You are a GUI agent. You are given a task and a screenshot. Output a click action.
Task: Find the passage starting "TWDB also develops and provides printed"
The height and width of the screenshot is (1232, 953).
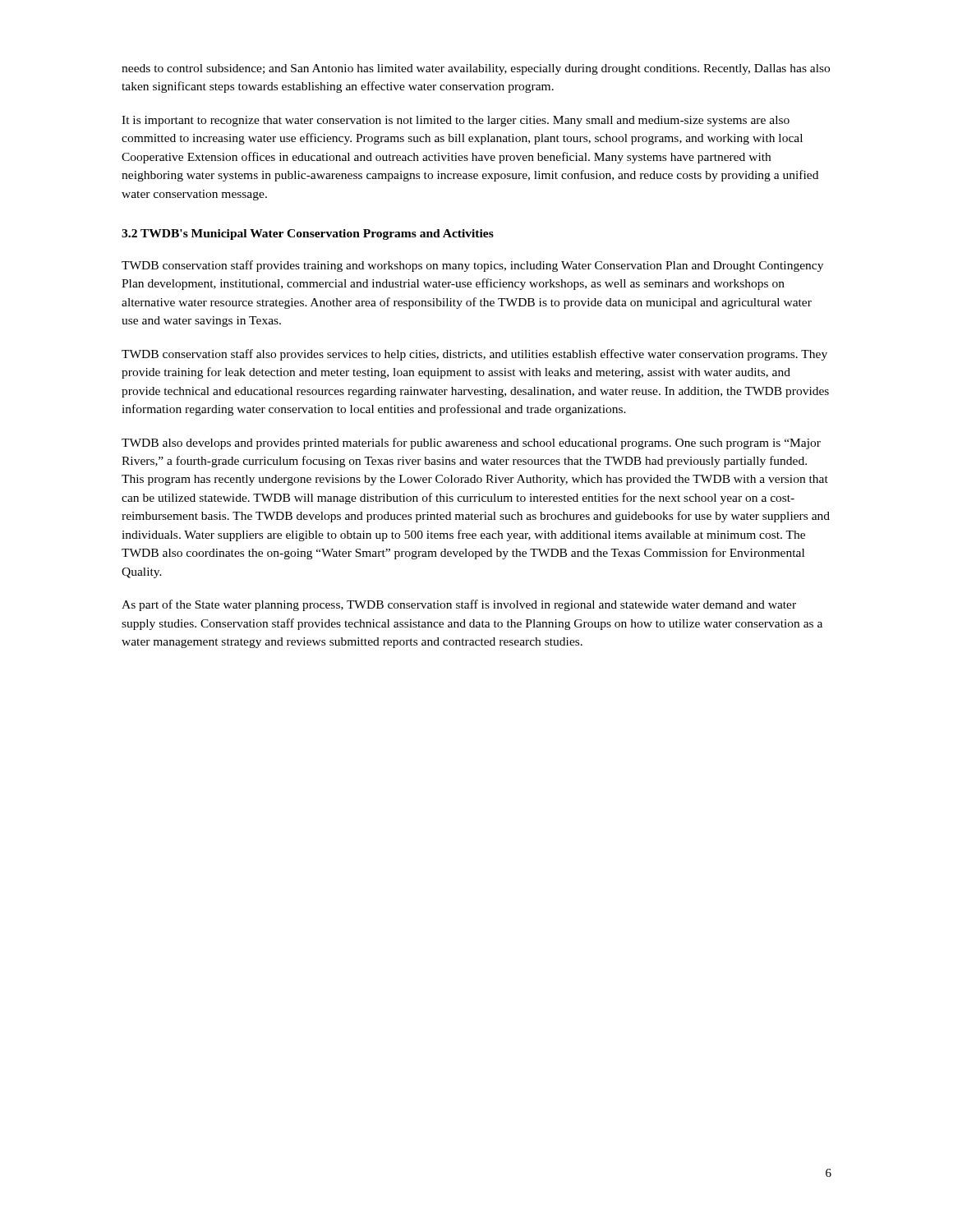pyautogui.click(x=476, y=506)
